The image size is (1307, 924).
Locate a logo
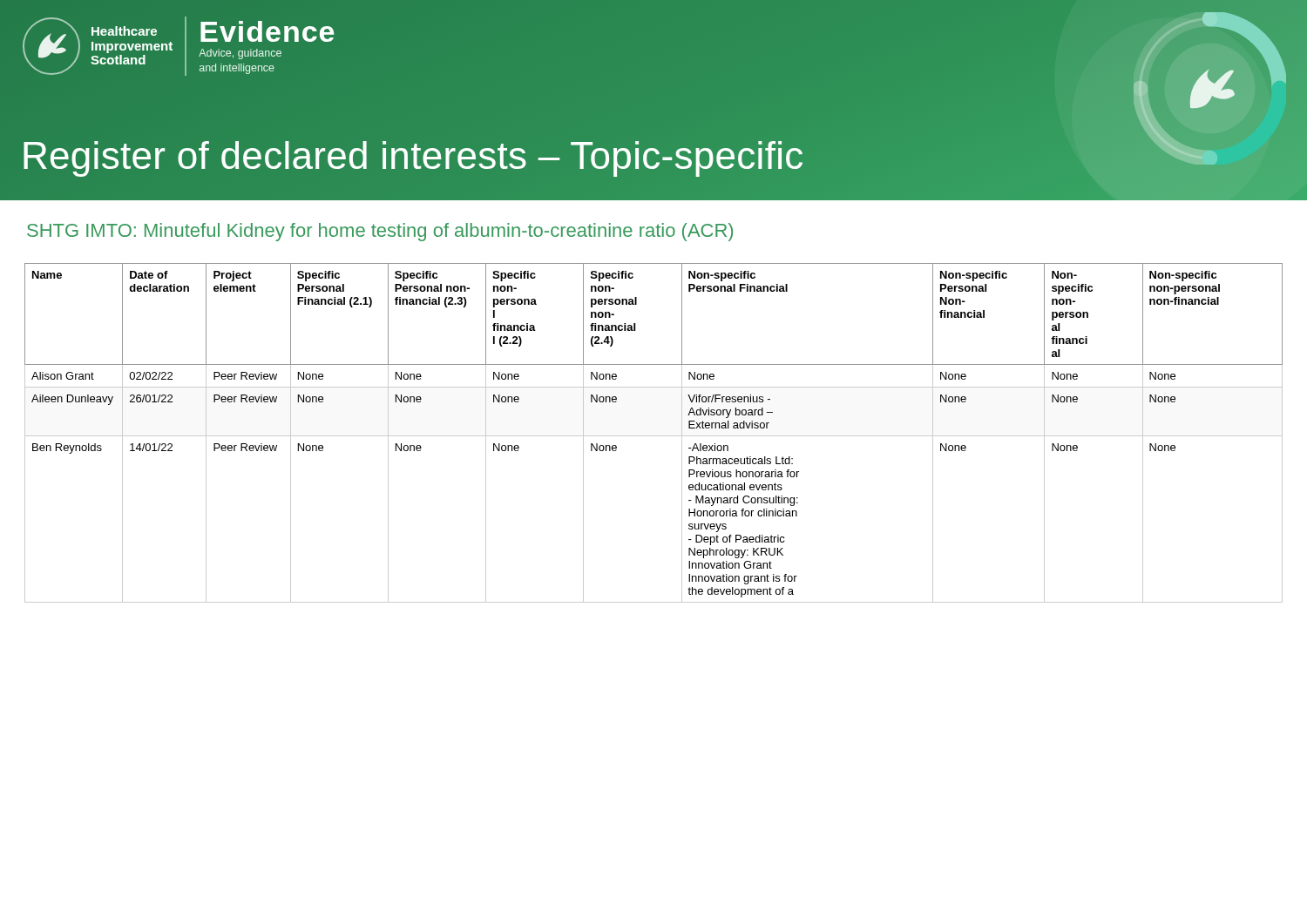(x=1210, y=88)
